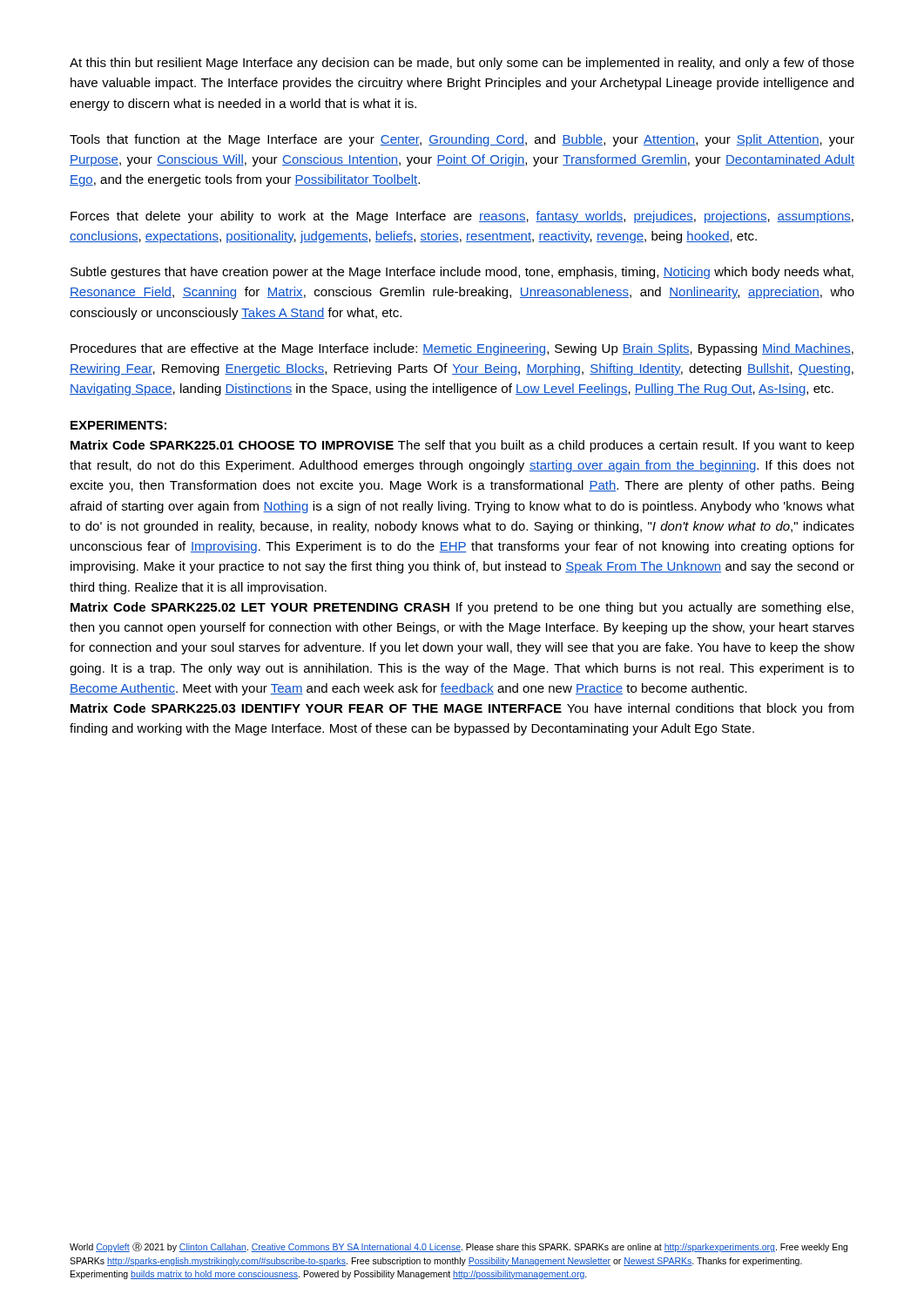Click on the element starting "At this thin but resilient"
Image resolution: width=924 pixels, height=1307 pixels.
click(x=462, y=83)
